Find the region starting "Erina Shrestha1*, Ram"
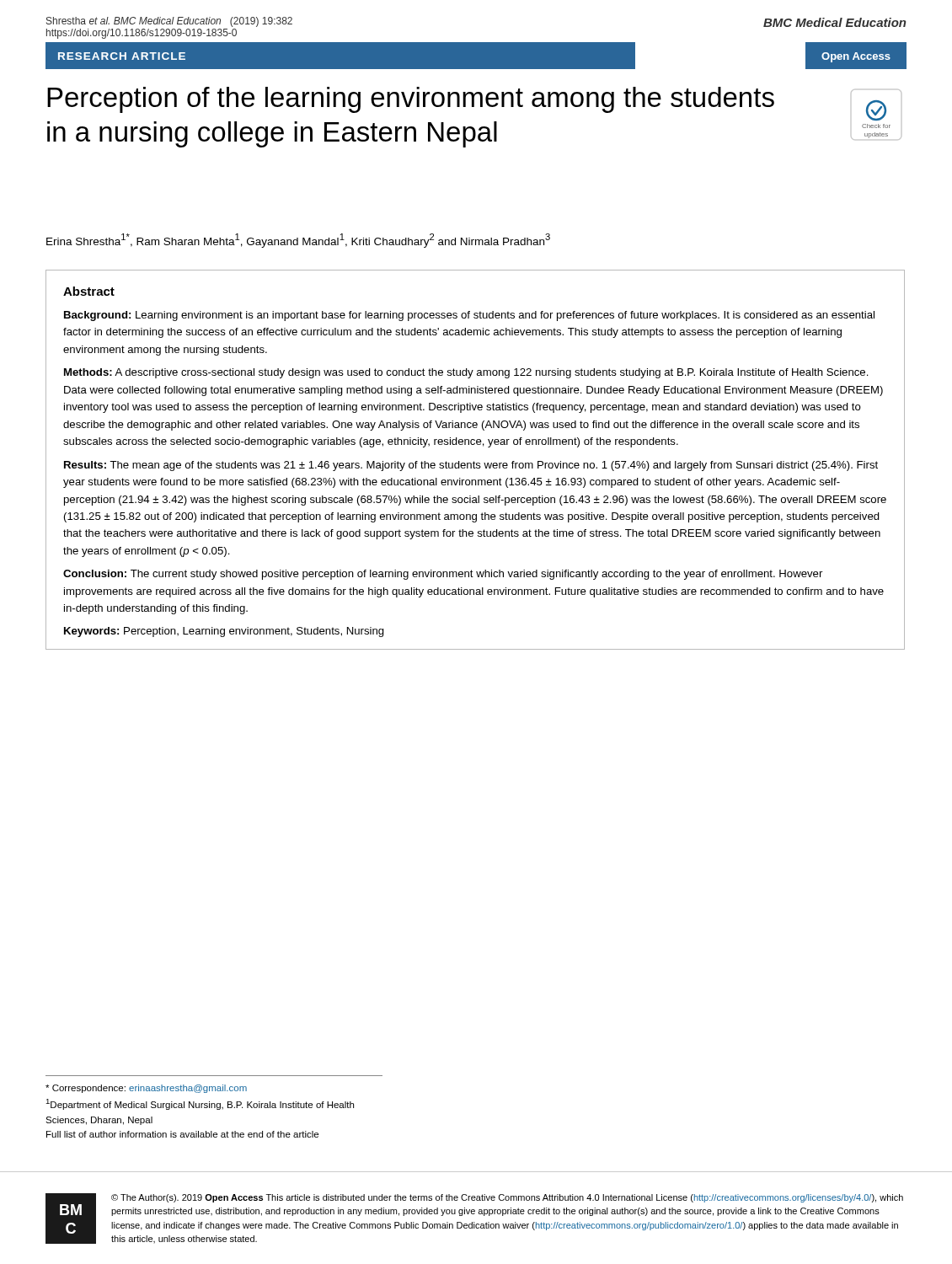Viewport: 952px width, 1264px height. 298,240
